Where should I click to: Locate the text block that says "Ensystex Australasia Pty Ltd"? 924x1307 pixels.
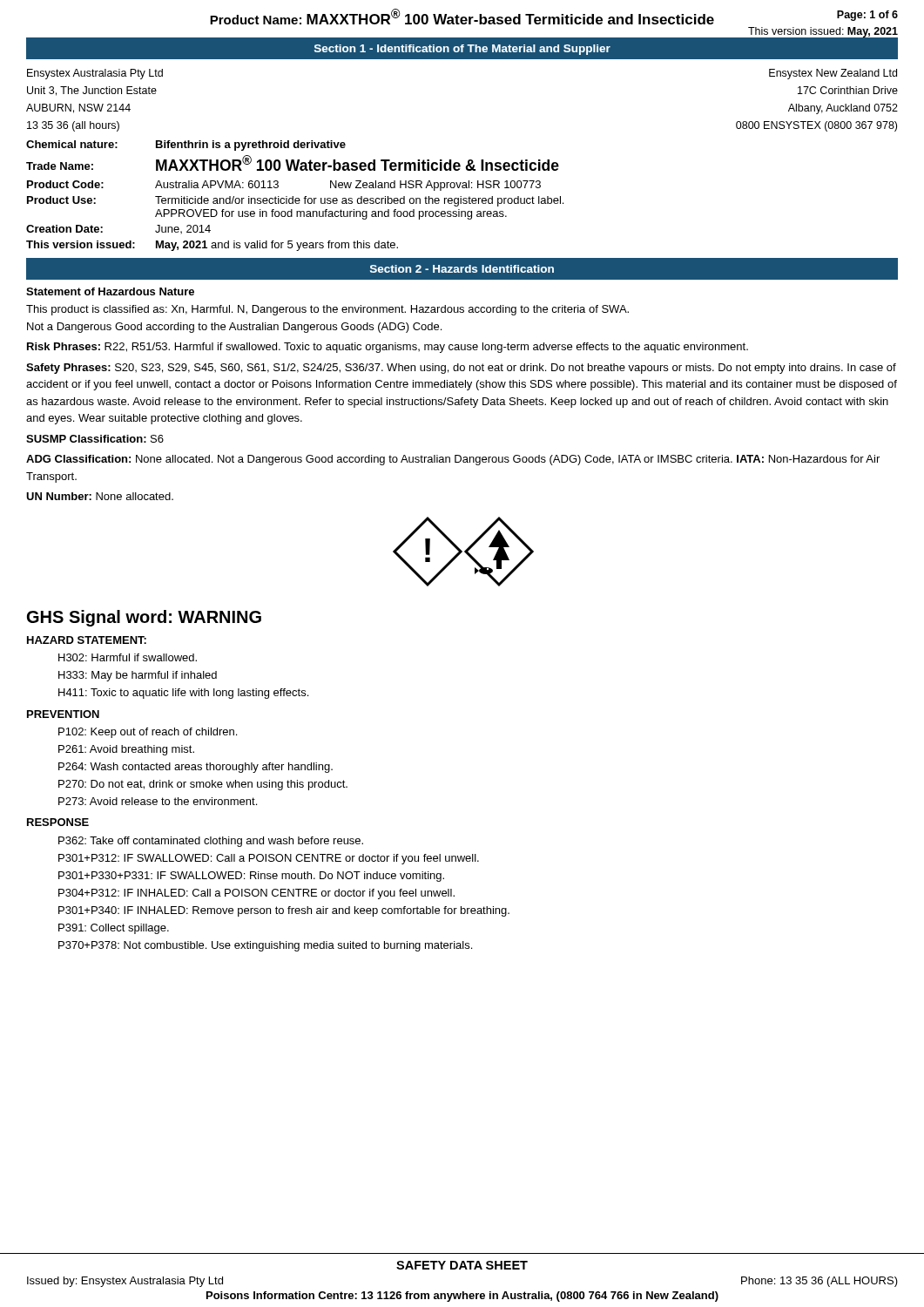point(96,74)
